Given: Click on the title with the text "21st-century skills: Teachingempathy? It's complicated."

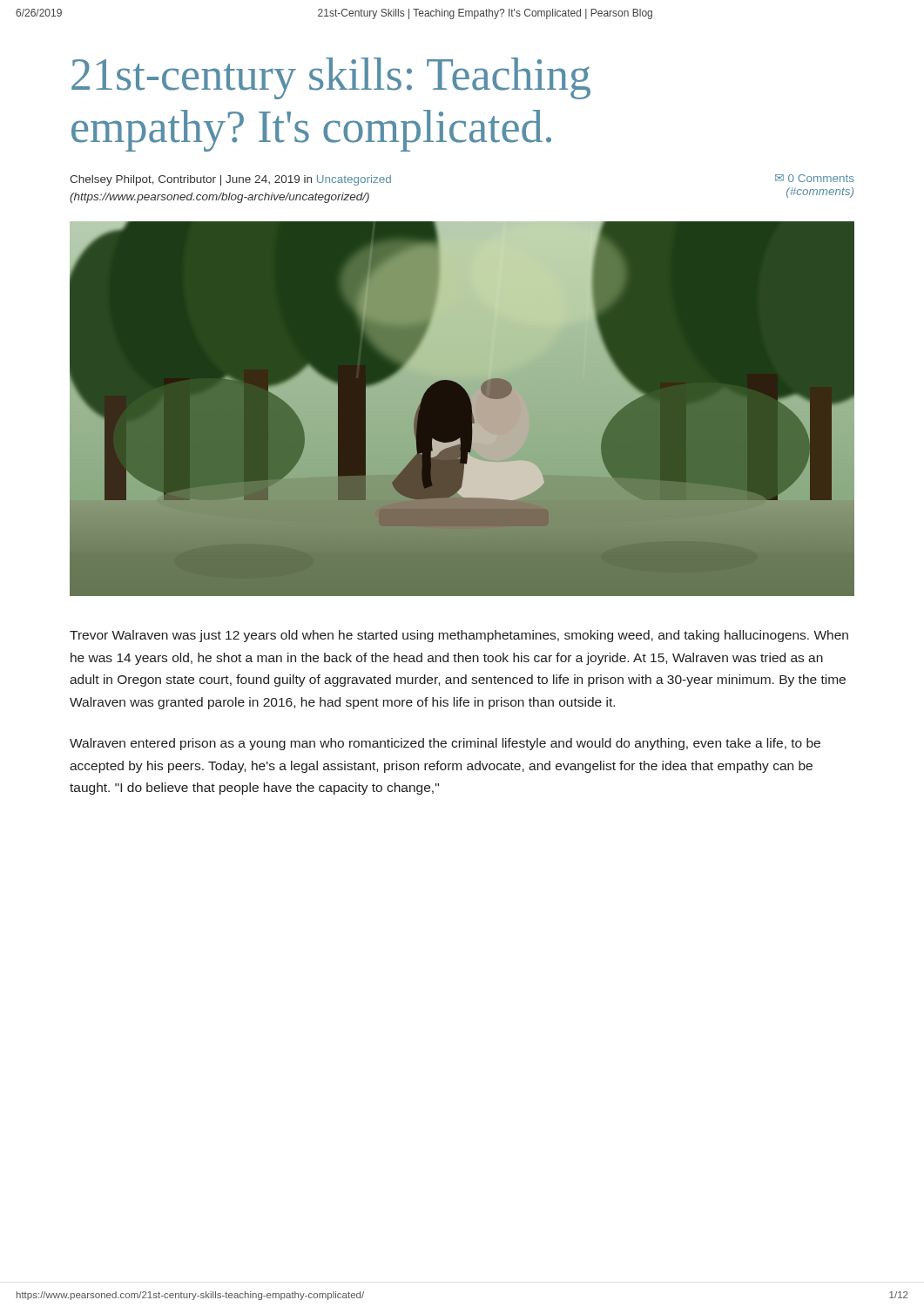Looking at the screenshot, I should coord(462,101).
